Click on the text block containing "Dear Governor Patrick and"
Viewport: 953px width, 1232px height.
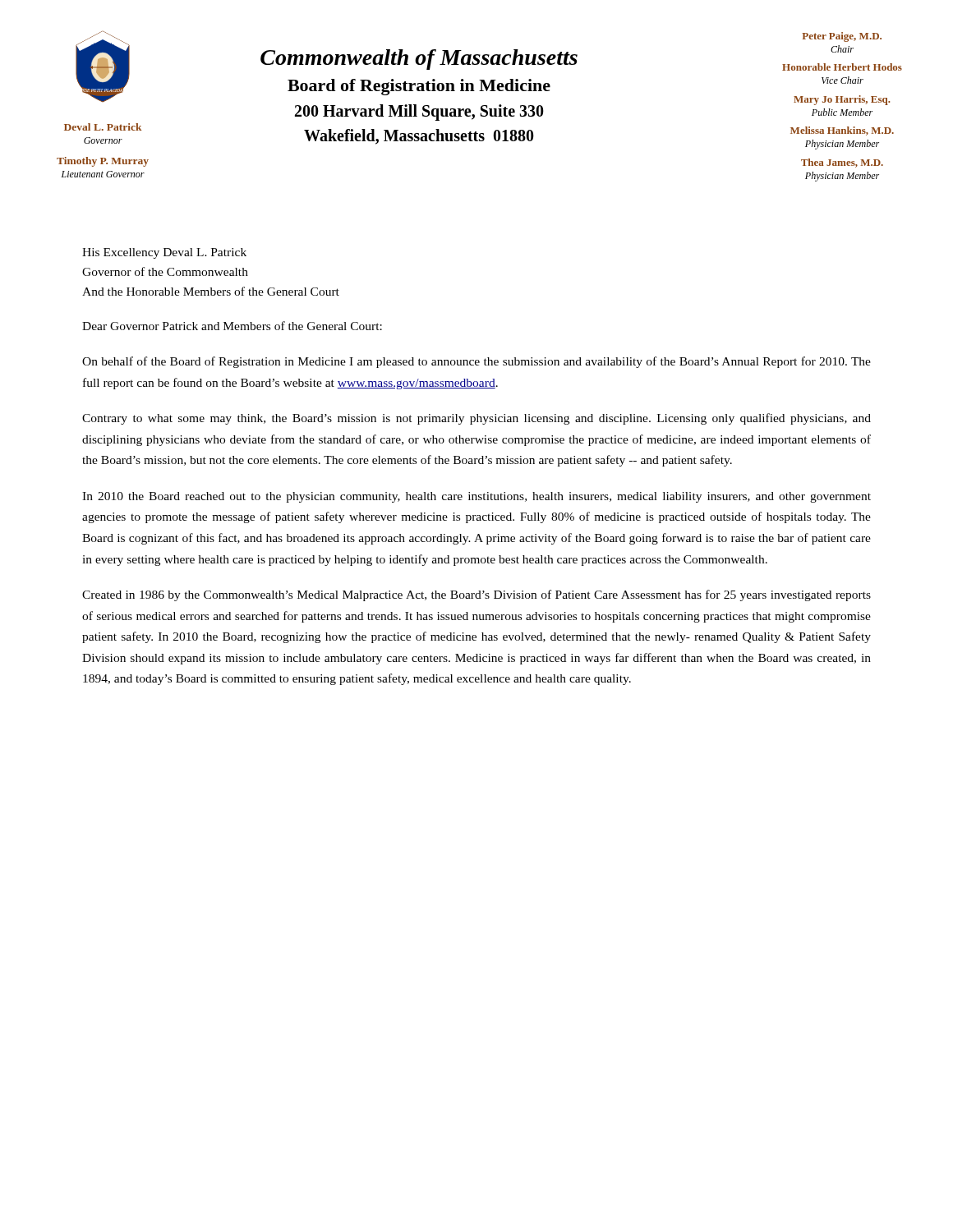[232, 326]
